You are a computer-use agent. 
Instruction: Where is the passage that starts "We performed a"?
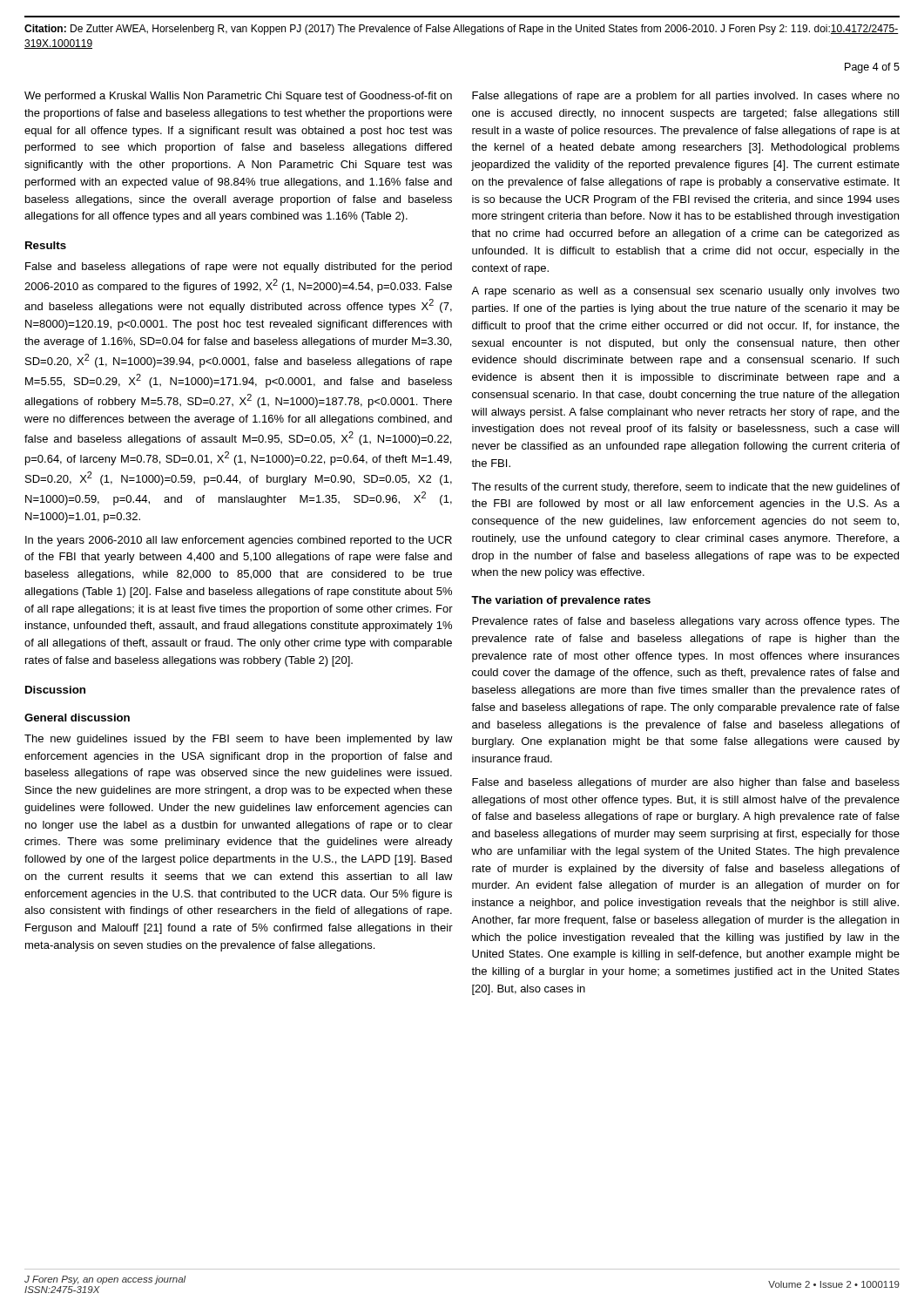[x=238, y=156]
